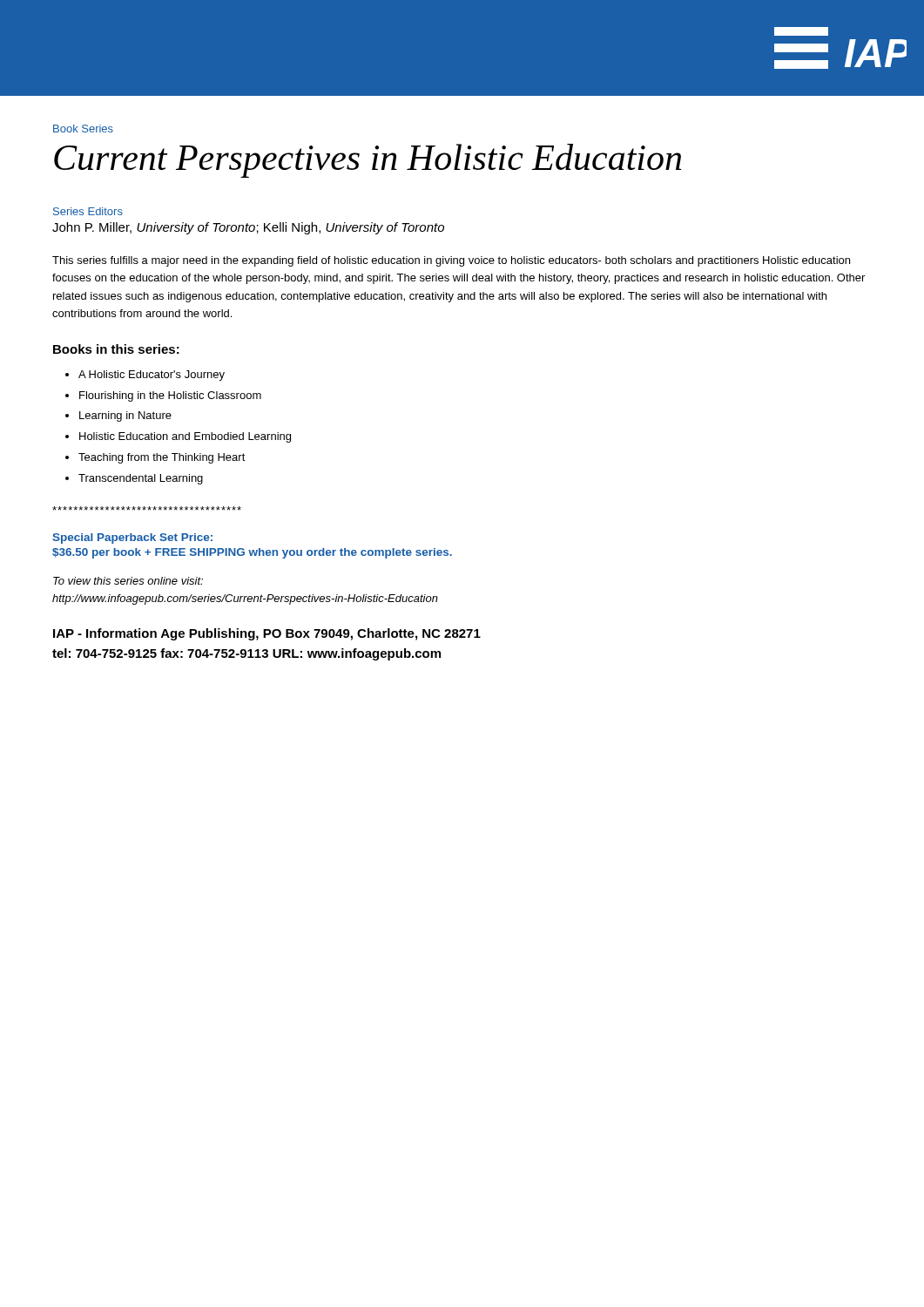Locate the passage starting "Series Editors"
This screenshot has width=924, height=1307.
click(88, 212)
